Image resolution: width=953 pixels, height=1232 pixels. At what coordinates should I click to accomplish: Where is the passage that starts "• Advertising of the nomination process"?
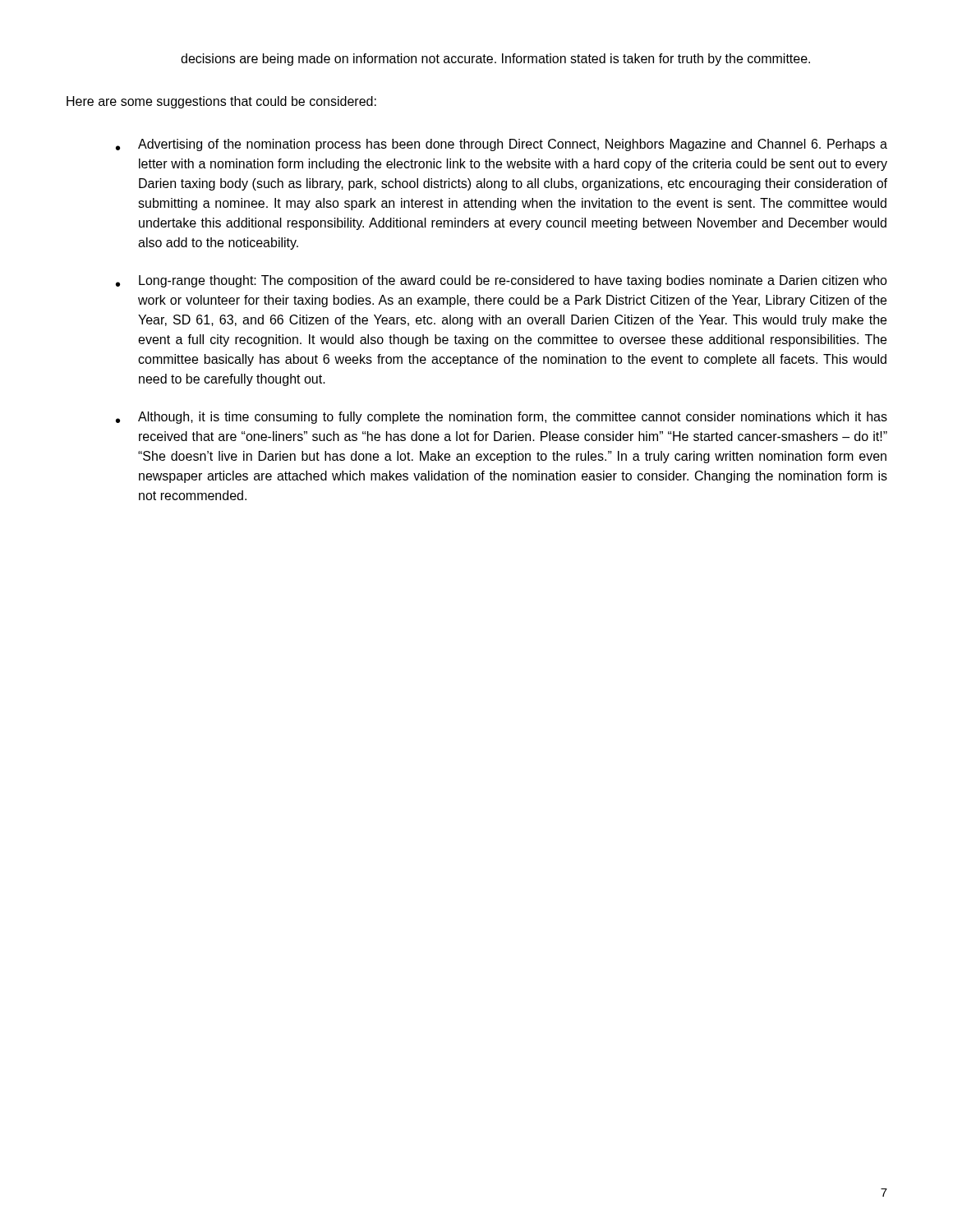point(501,194)
